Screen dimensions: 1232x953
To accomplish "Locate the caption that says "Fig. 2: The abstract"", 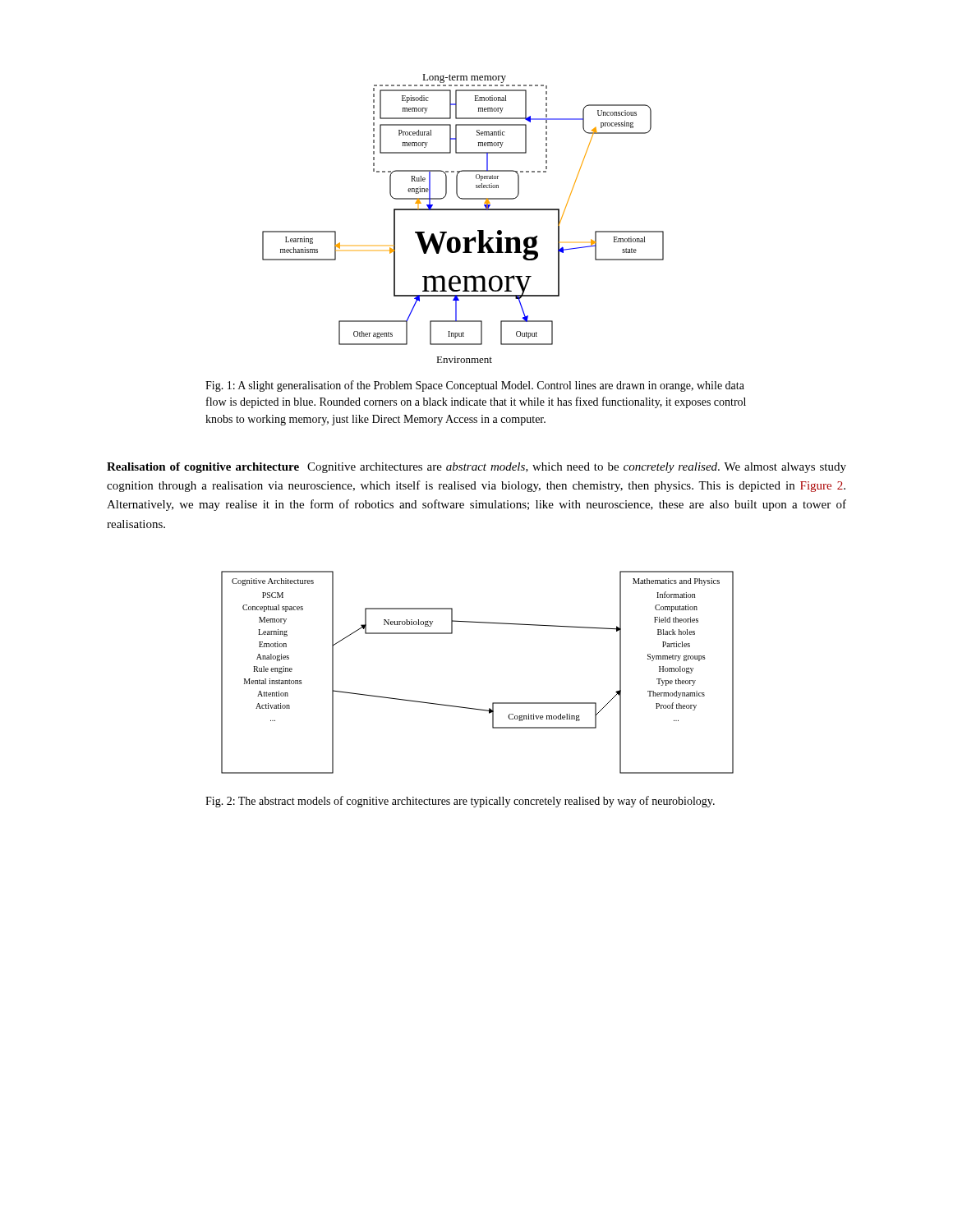I will coord(460,801).
